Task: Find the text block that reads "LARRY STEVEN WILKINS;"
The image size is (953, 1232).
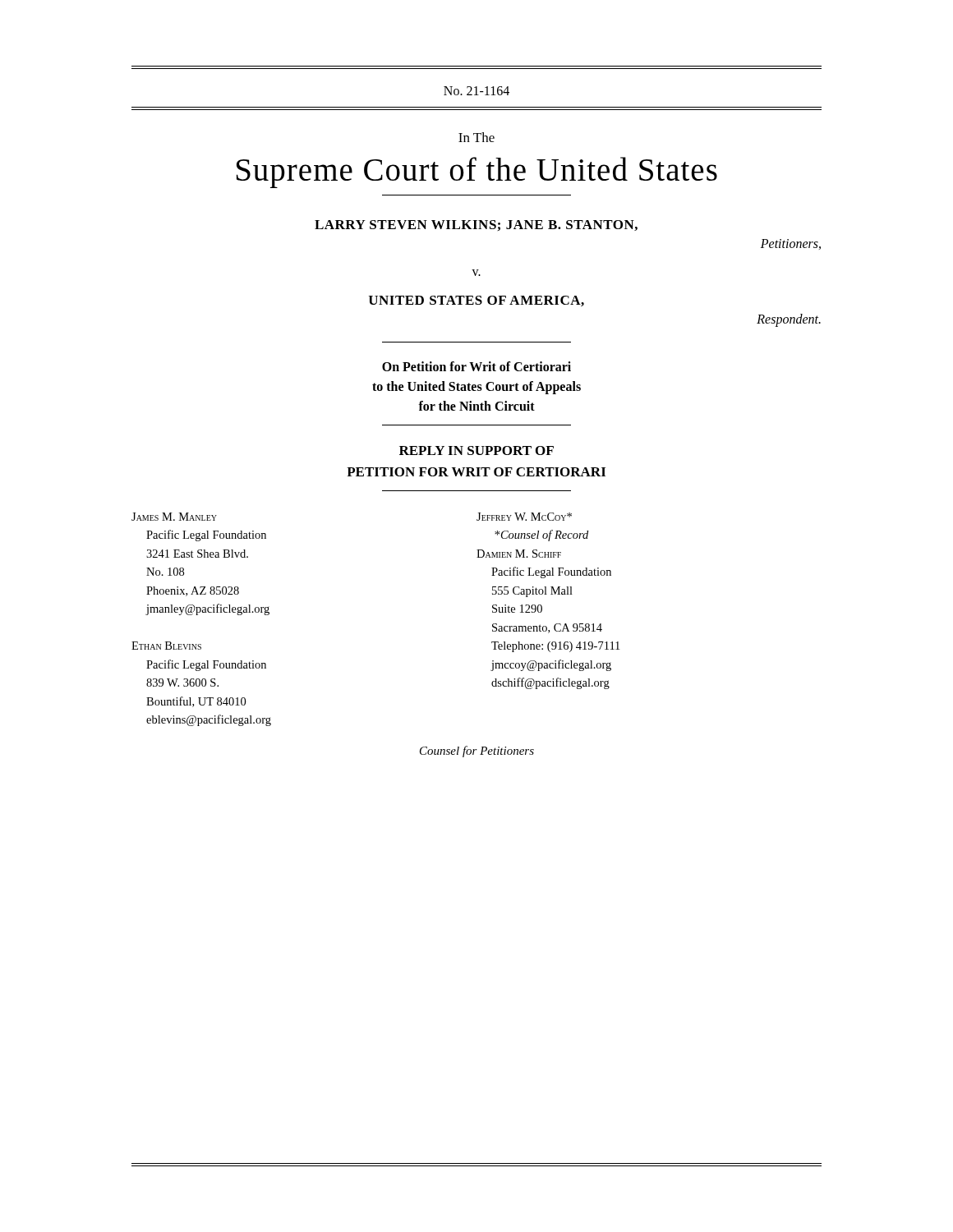Action: point(476,225)
